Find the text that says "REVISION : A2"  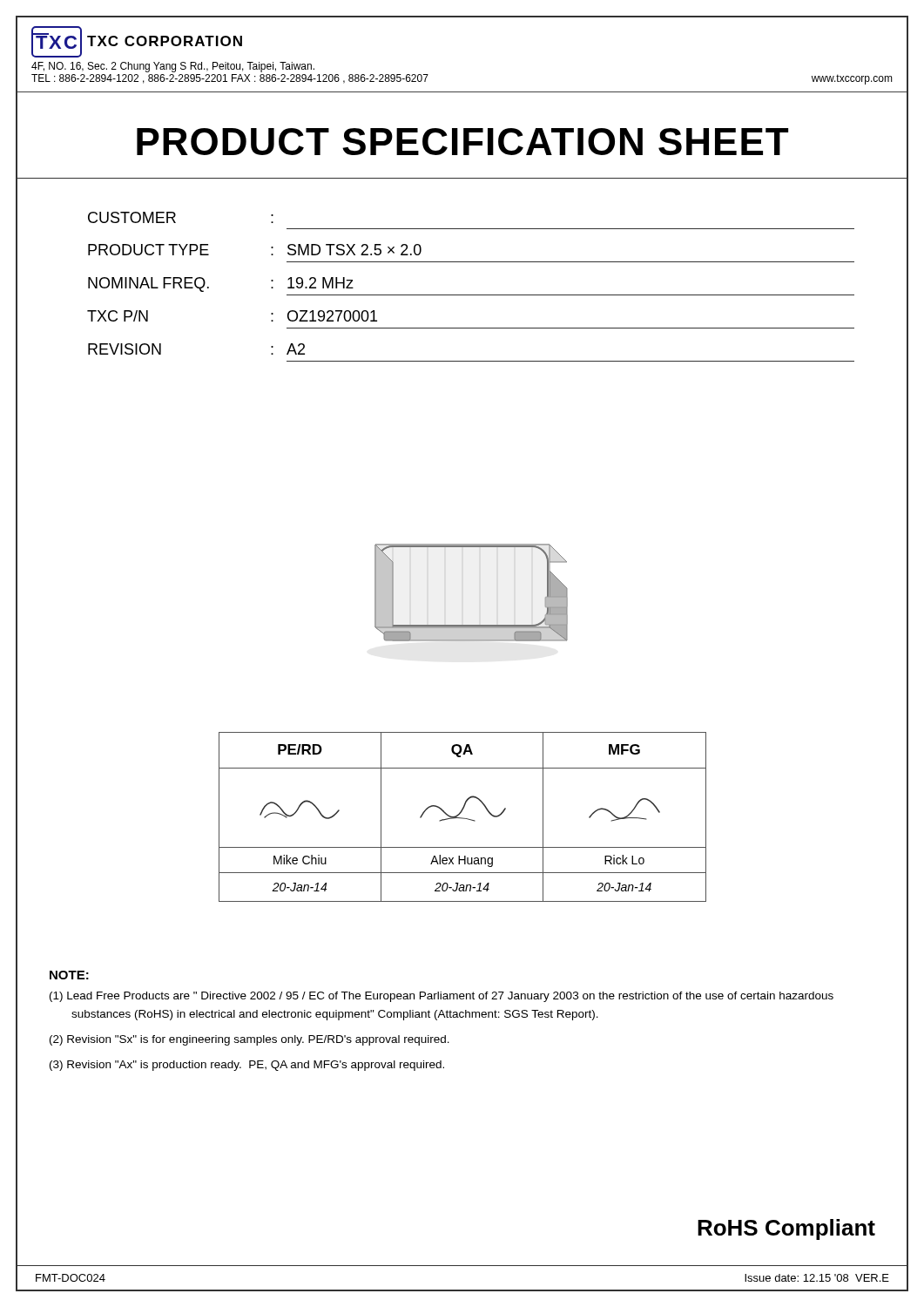coord(471,351)
